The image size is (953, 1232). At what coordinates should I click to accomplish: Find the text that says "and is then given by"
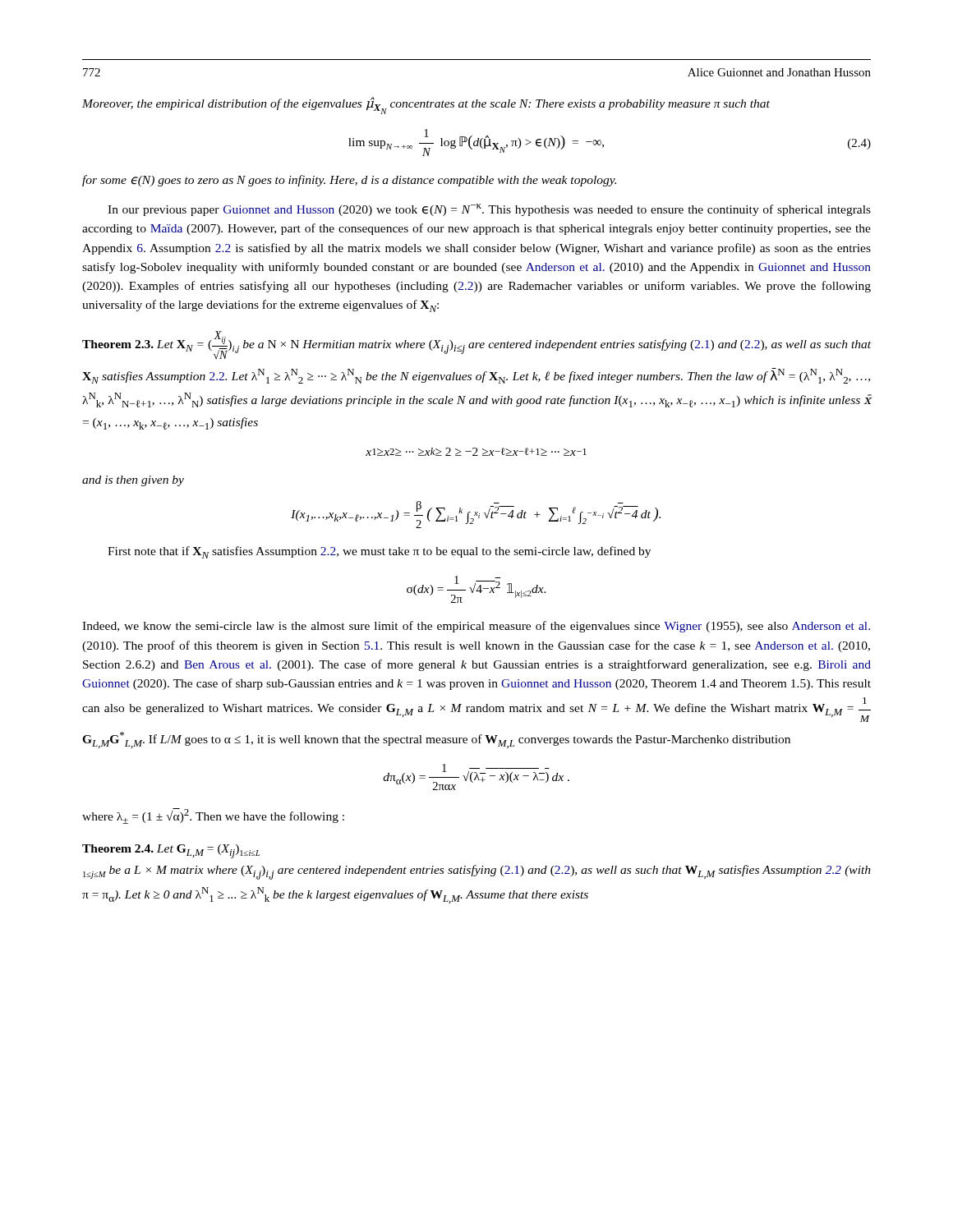(x=133, y=481)
